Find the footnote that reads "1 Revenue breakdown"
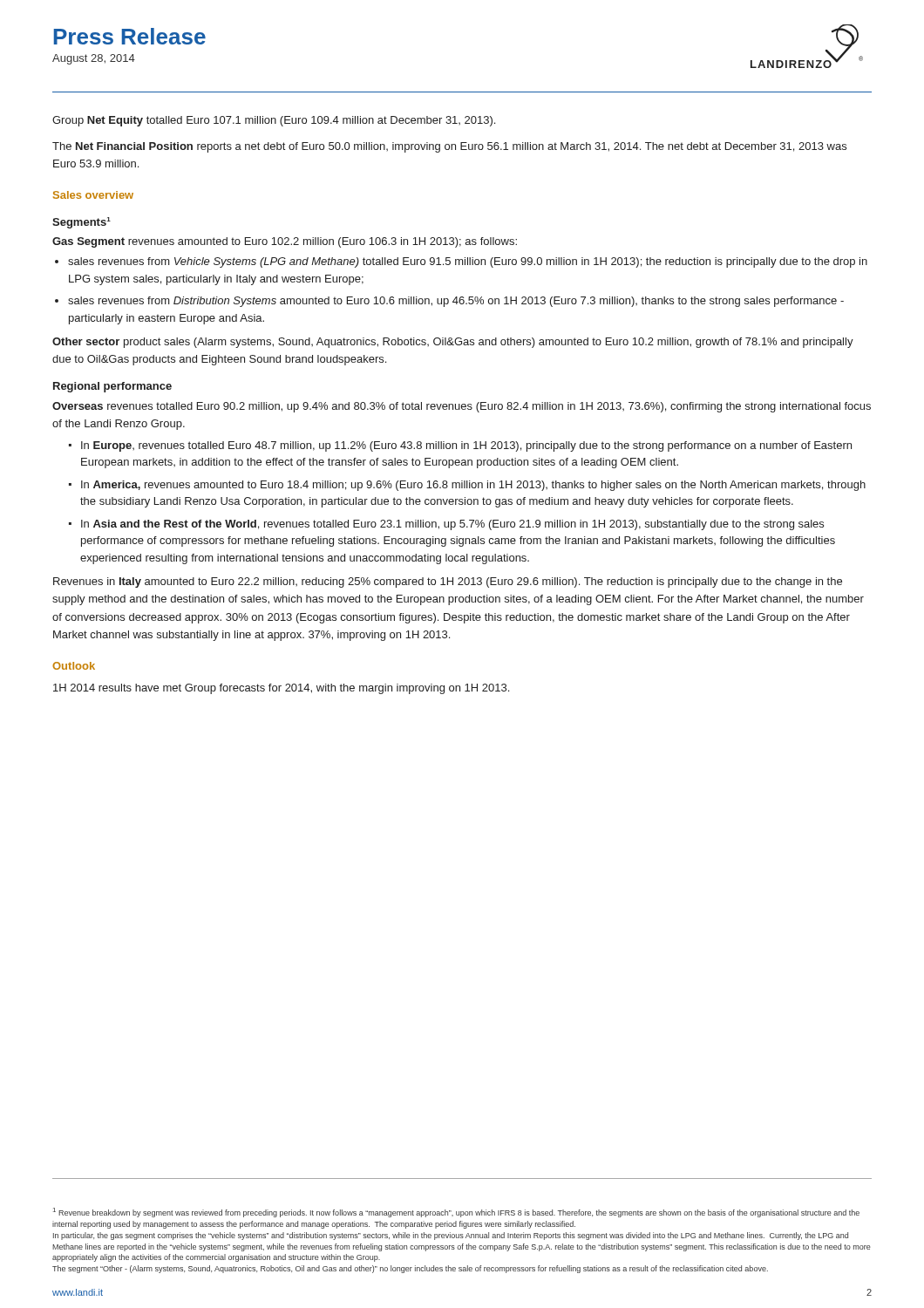This screenshot has width=924, height=1308. [x=461, y=1240]
